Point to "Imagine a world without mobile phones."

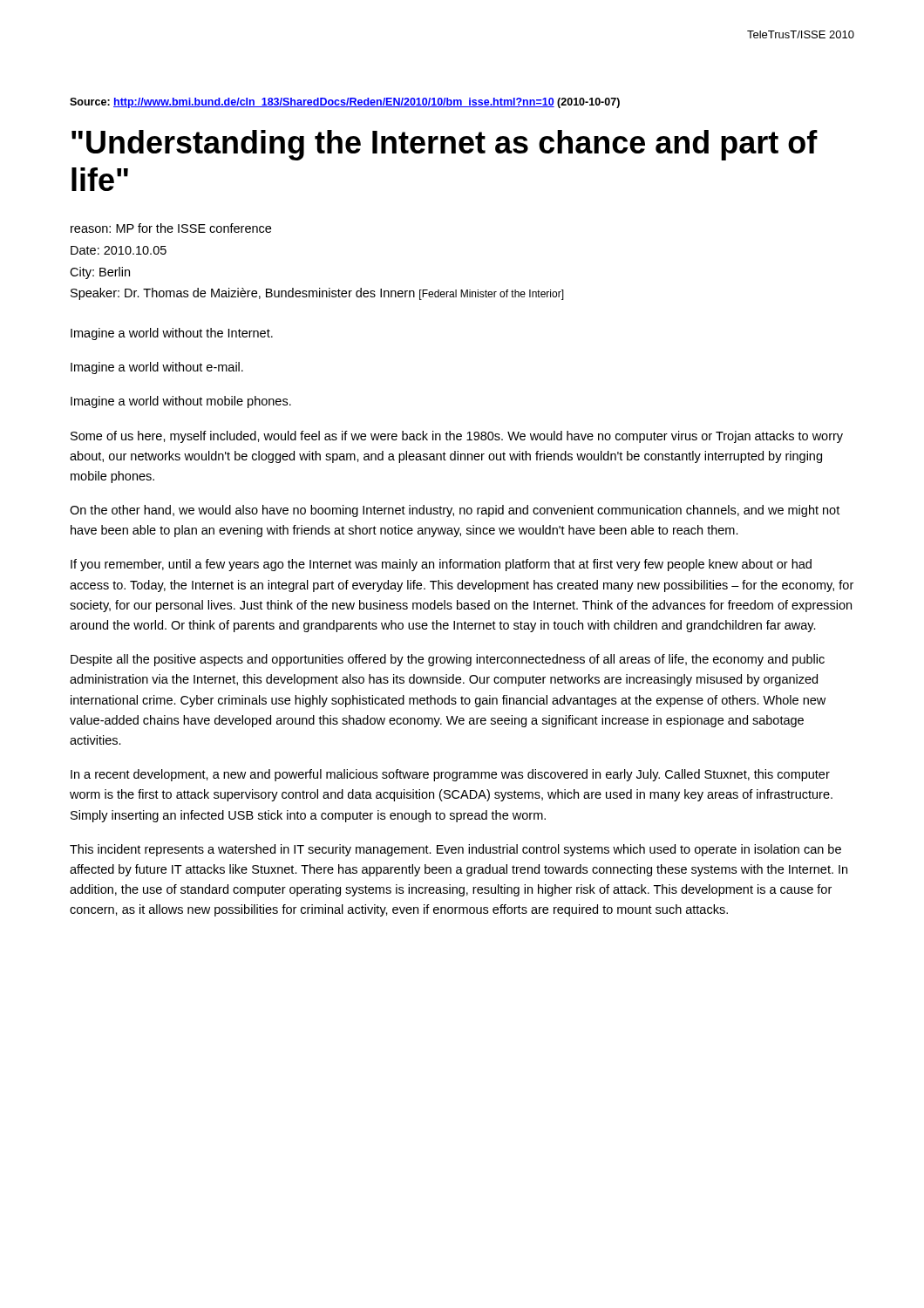coord(181,401)
